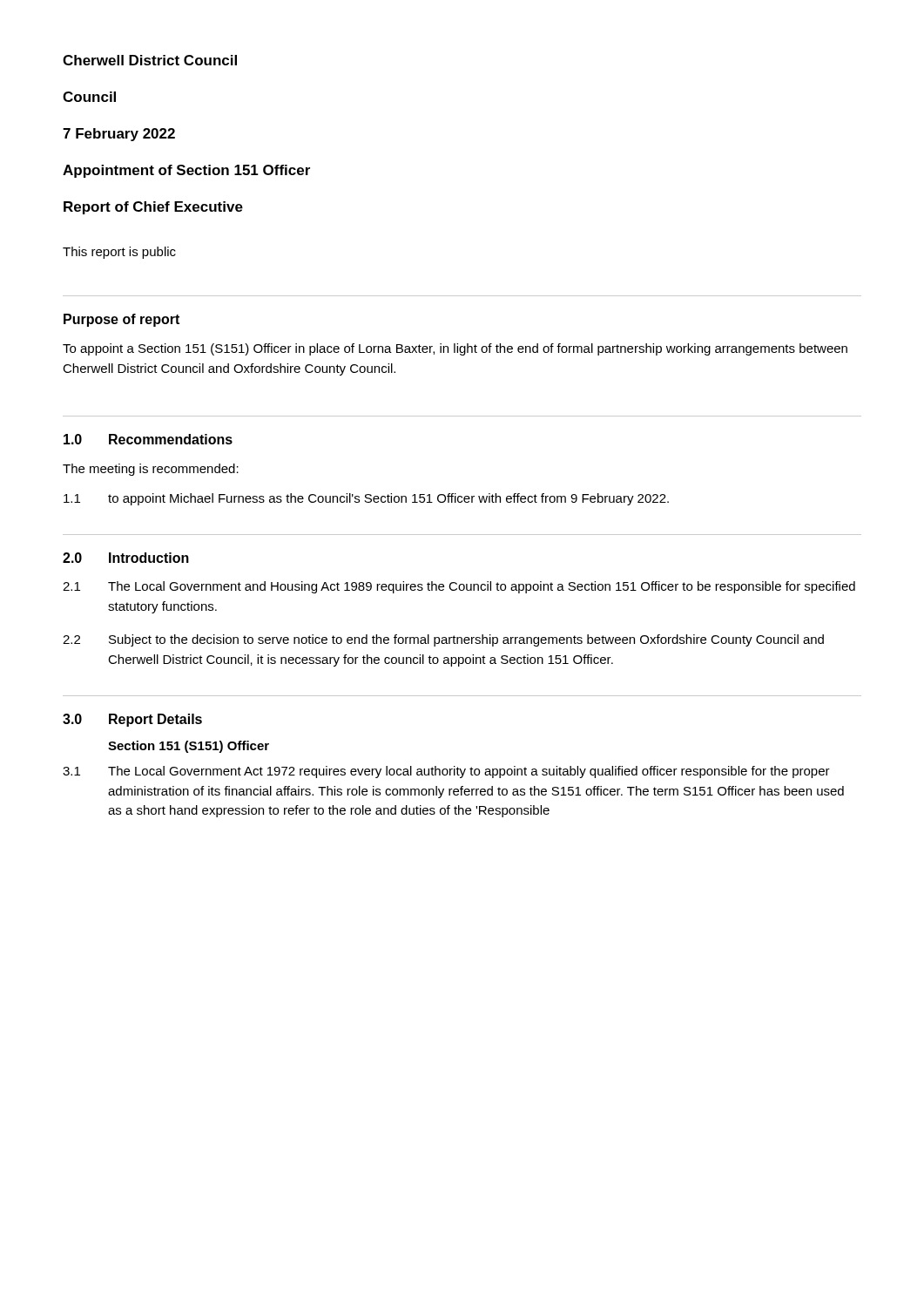Locate the list item with the text "2.1 The Local Government and Housing Act"

[462, 597]
